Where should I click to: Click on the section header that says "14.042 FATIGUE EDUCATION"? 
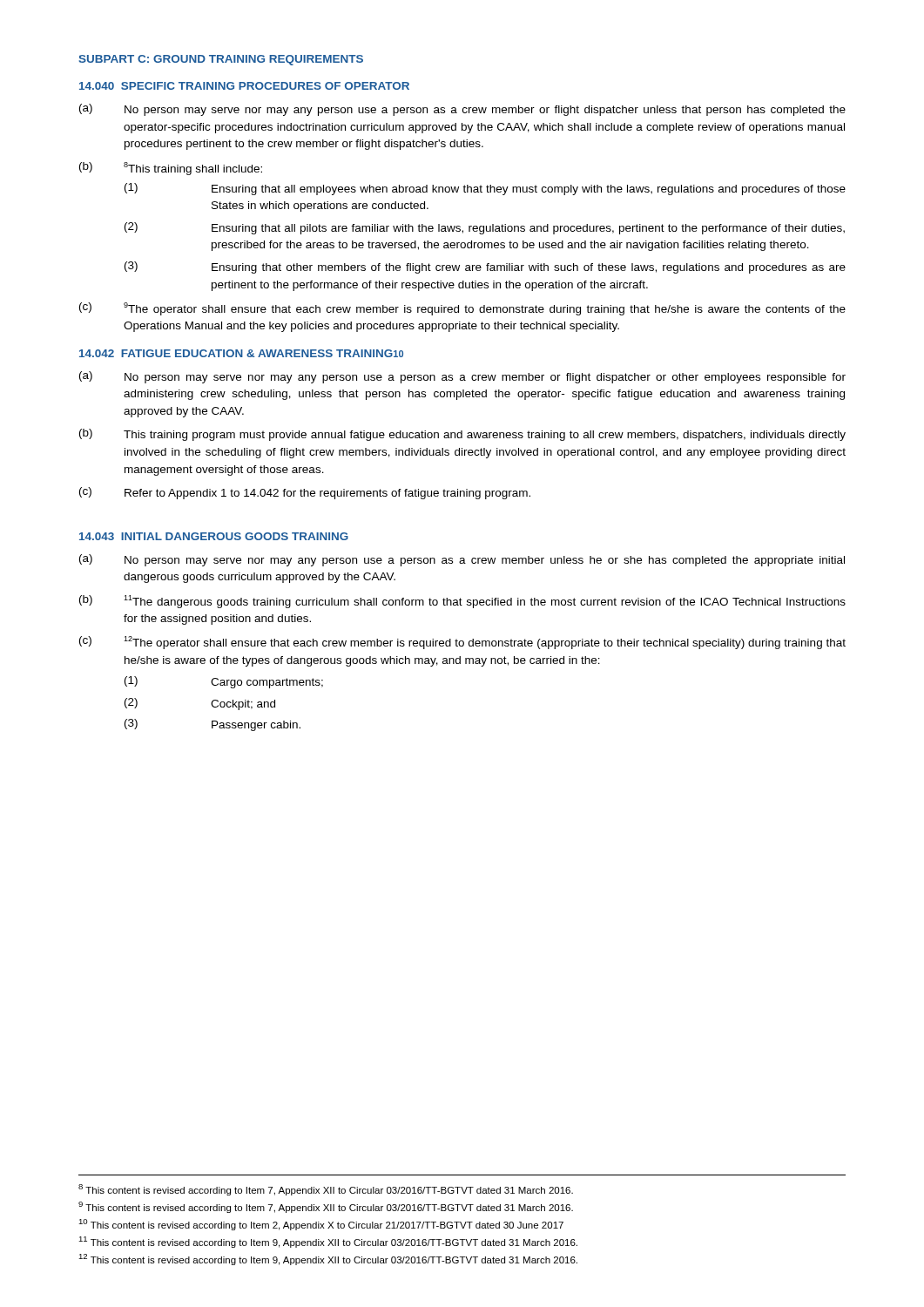(241, 353)
